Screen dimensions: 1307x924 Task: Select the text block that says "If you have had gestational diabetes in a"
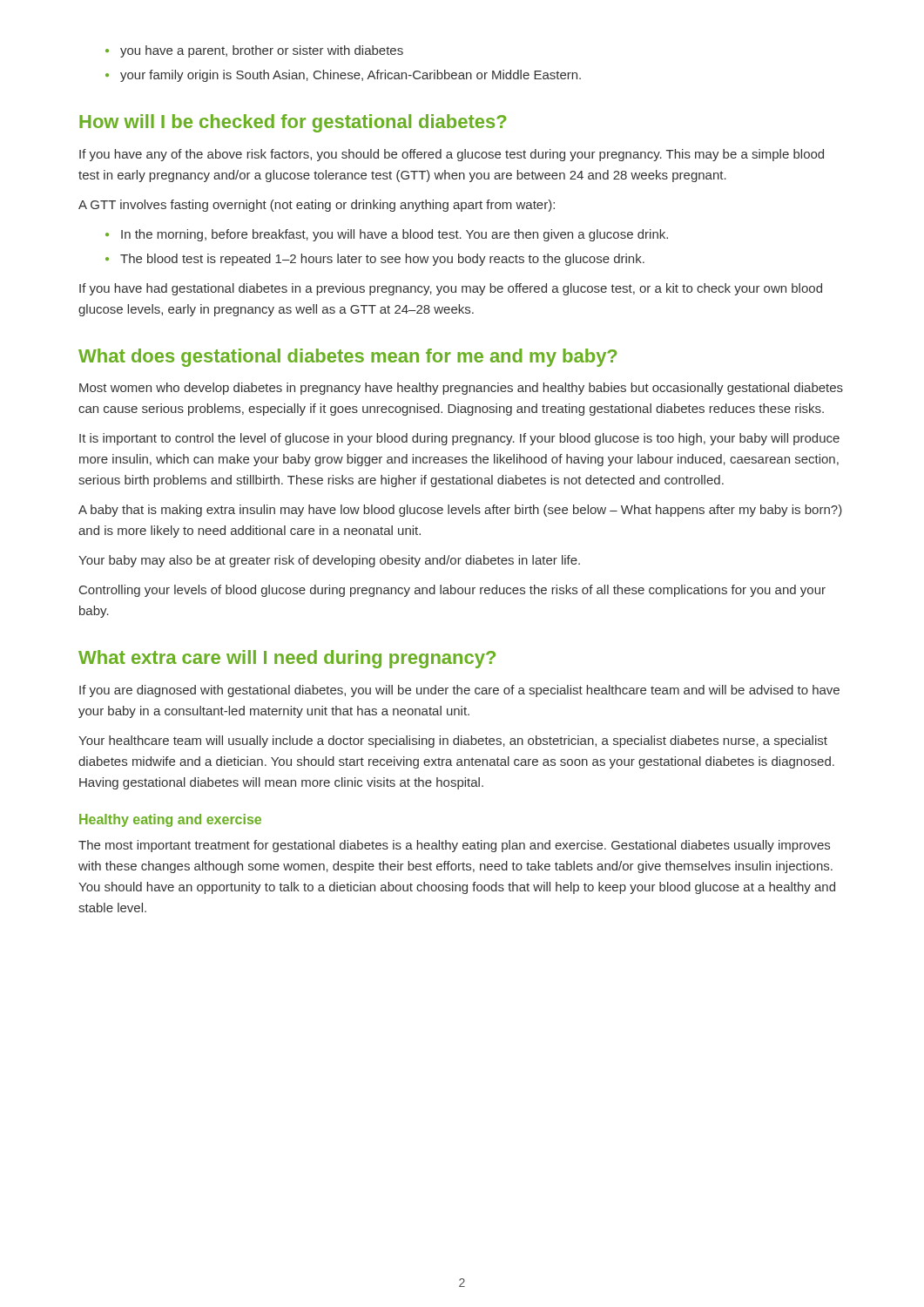click(462, 299)
